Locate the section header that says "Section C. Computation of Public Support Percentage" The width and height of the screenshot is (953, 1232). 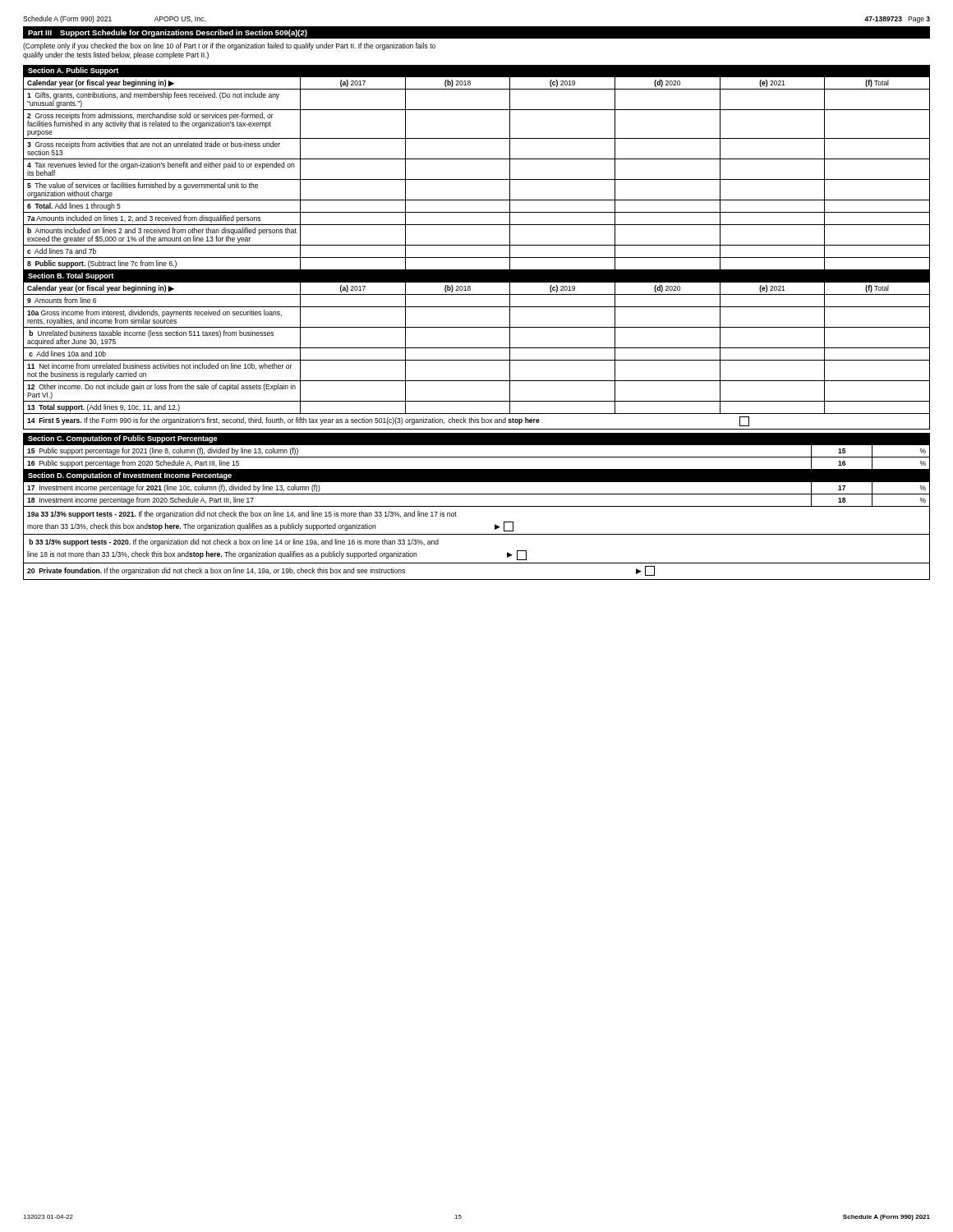point(123,439)
